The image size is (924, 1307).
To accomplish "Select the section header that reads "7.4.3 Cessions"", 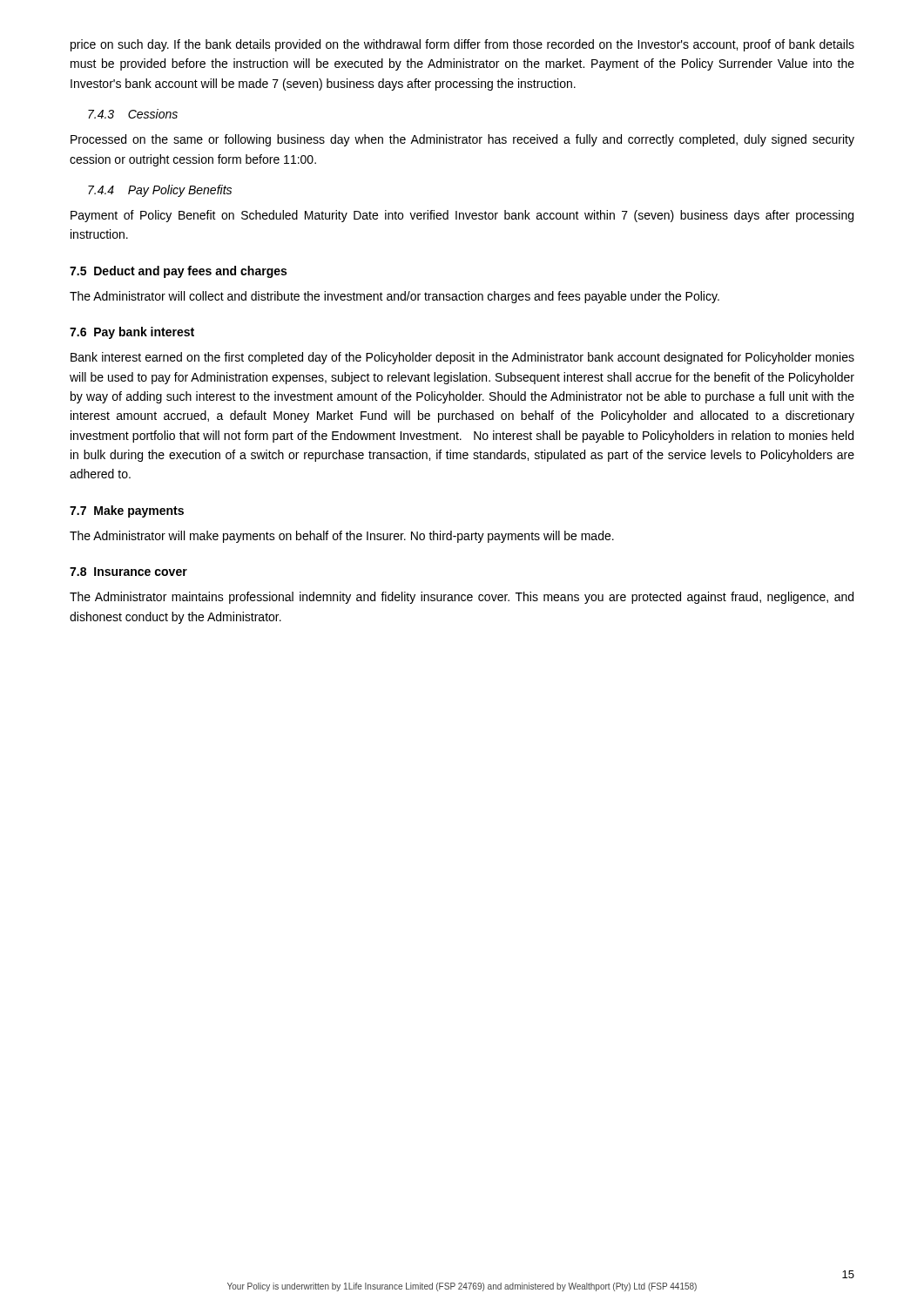I will pos(133,114).
